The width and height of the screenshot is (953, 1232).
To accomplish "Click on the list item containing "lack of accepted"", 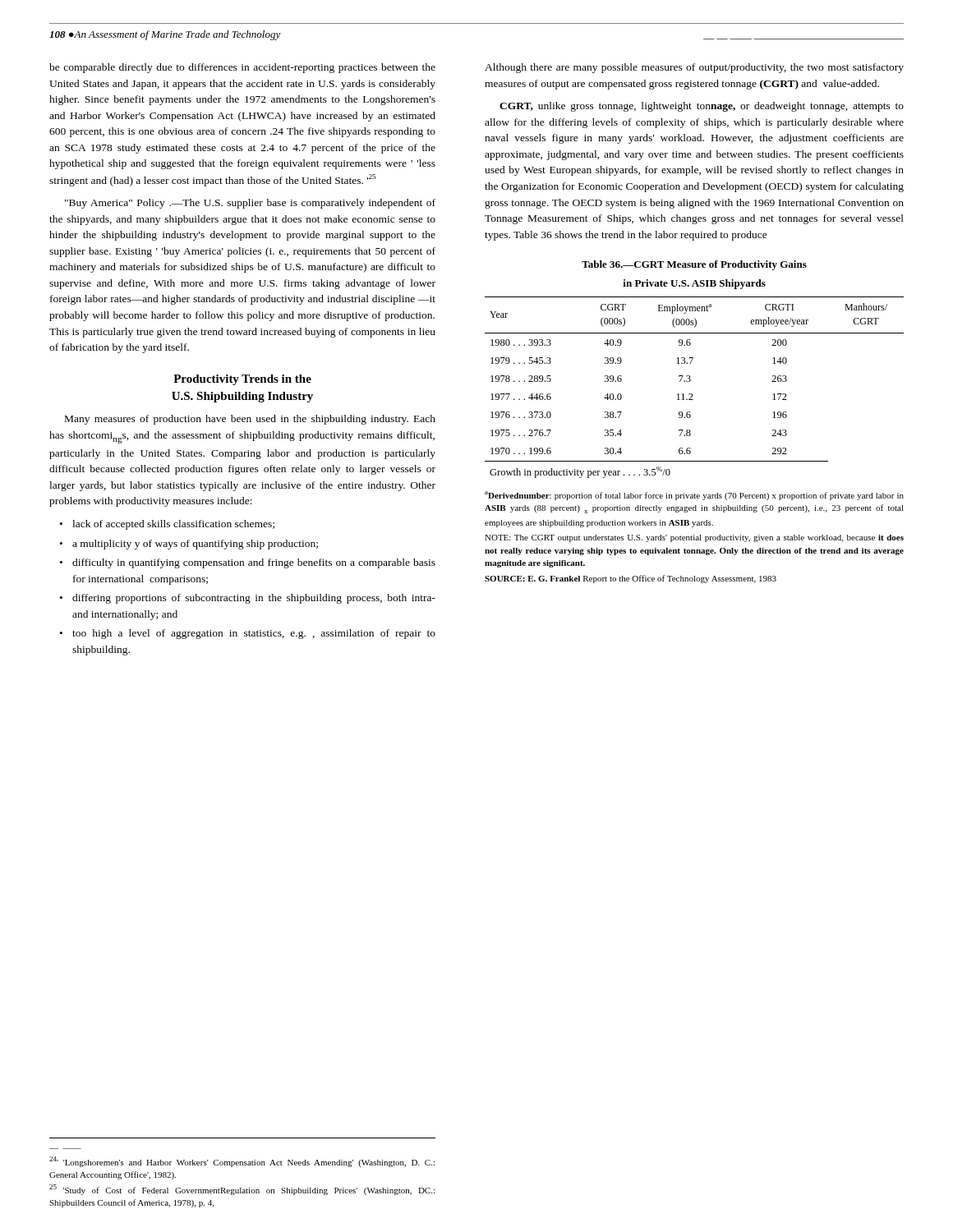I will (x=247, y=524).
